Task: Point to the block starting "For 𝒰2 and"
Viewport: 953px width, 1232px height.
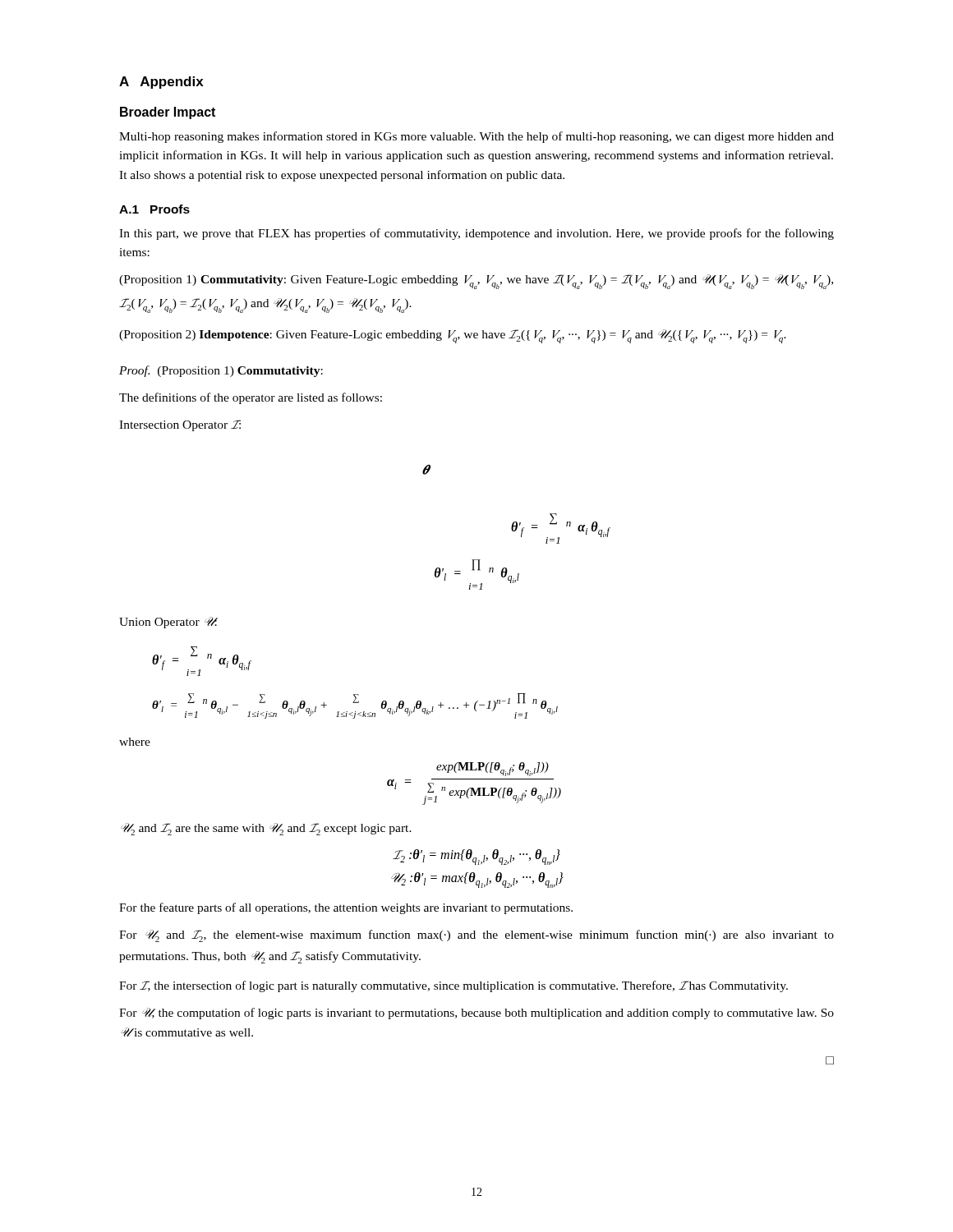Action: tap(476, 946)
